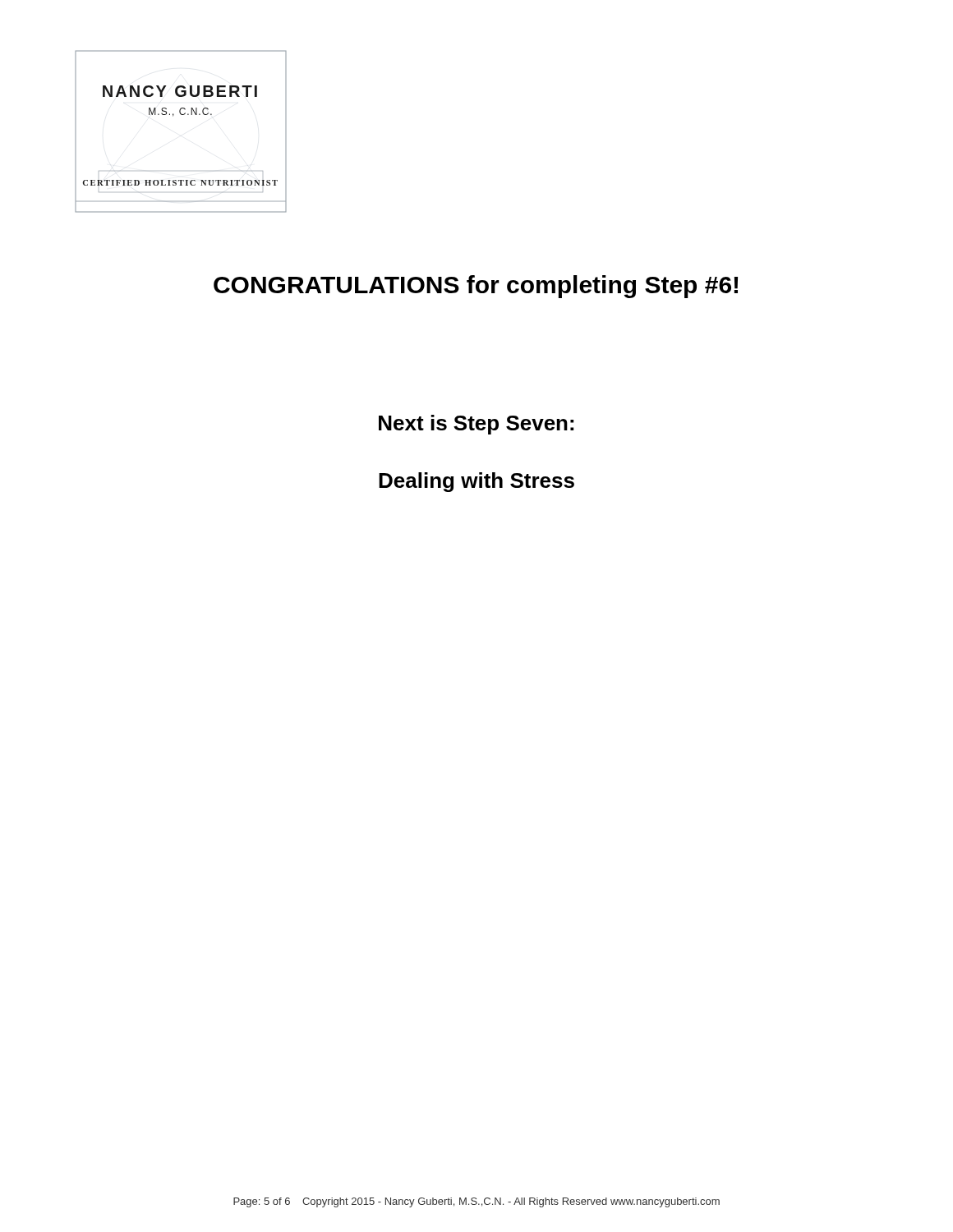Navigate to the text starting "Dealing with Stress"
This screenshot has height=1232, width=953.
(x=476, y=480)
